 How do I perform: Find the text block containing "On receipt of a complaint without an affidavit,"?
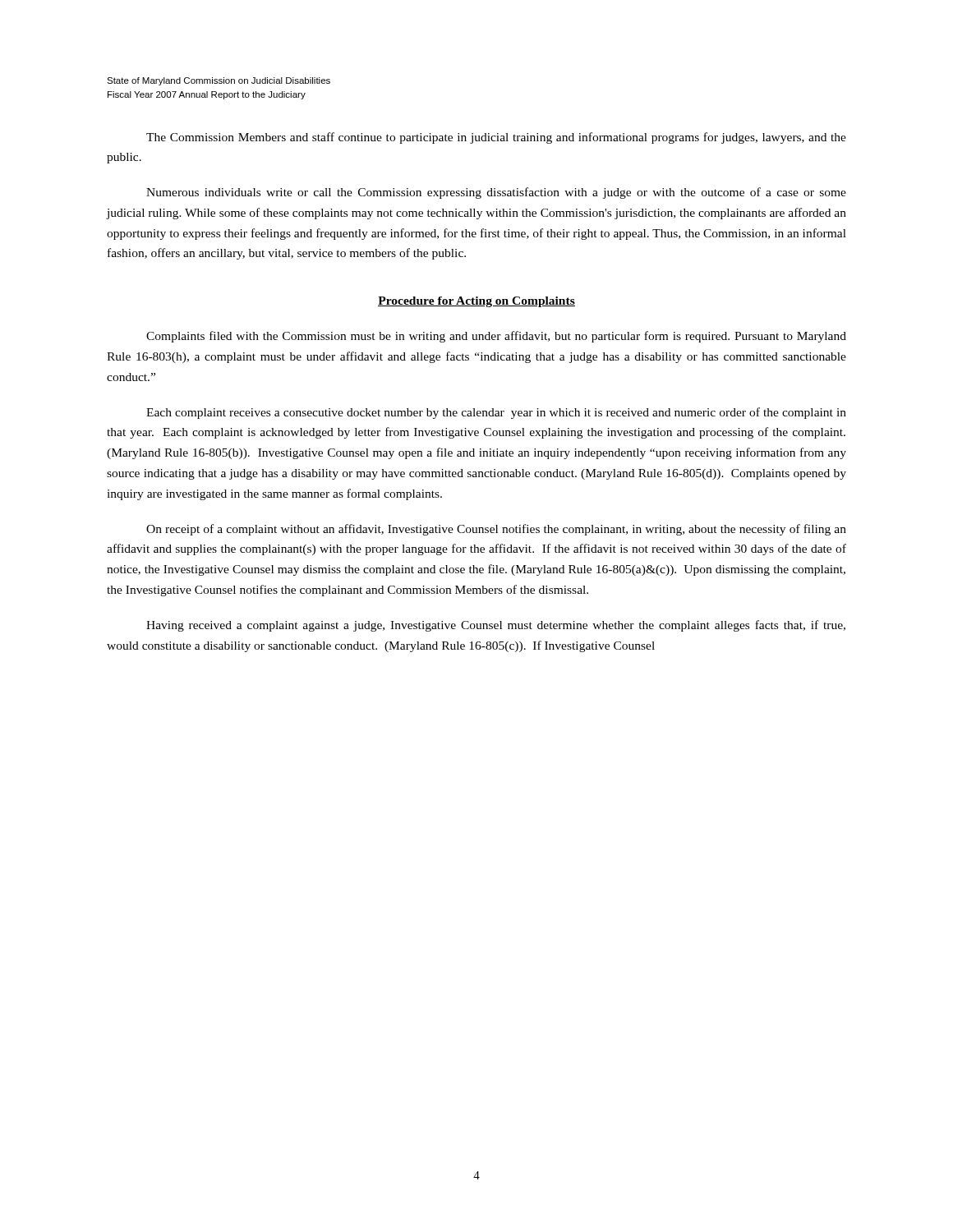[x=476, y=559]
